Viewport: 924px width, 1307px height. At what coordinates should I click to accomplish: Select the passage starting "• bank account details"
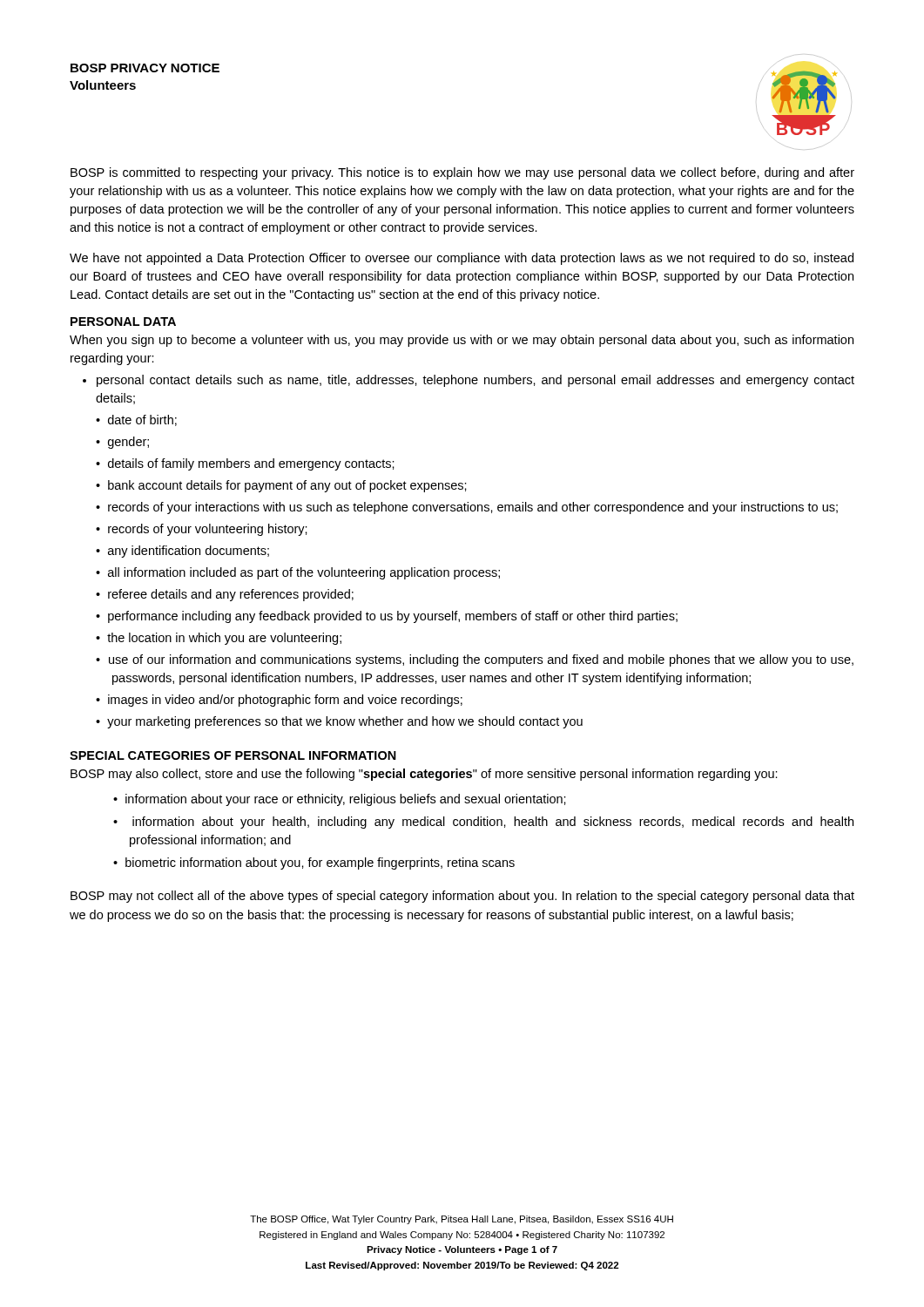click(x=462, y=486)
